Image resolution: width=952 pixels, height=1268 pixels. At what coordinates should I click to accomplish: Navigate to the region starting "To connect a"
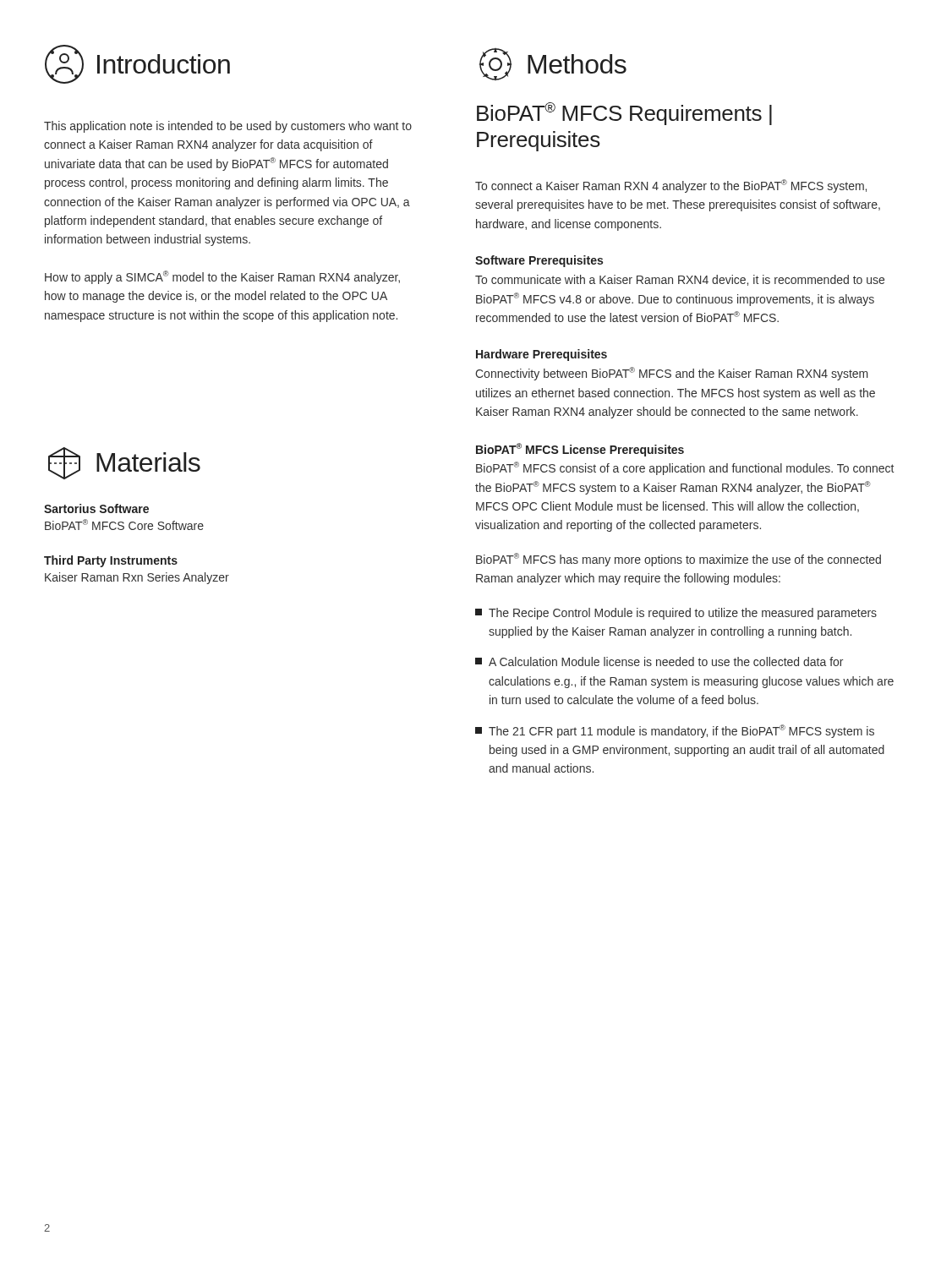(x=678, y=205)
